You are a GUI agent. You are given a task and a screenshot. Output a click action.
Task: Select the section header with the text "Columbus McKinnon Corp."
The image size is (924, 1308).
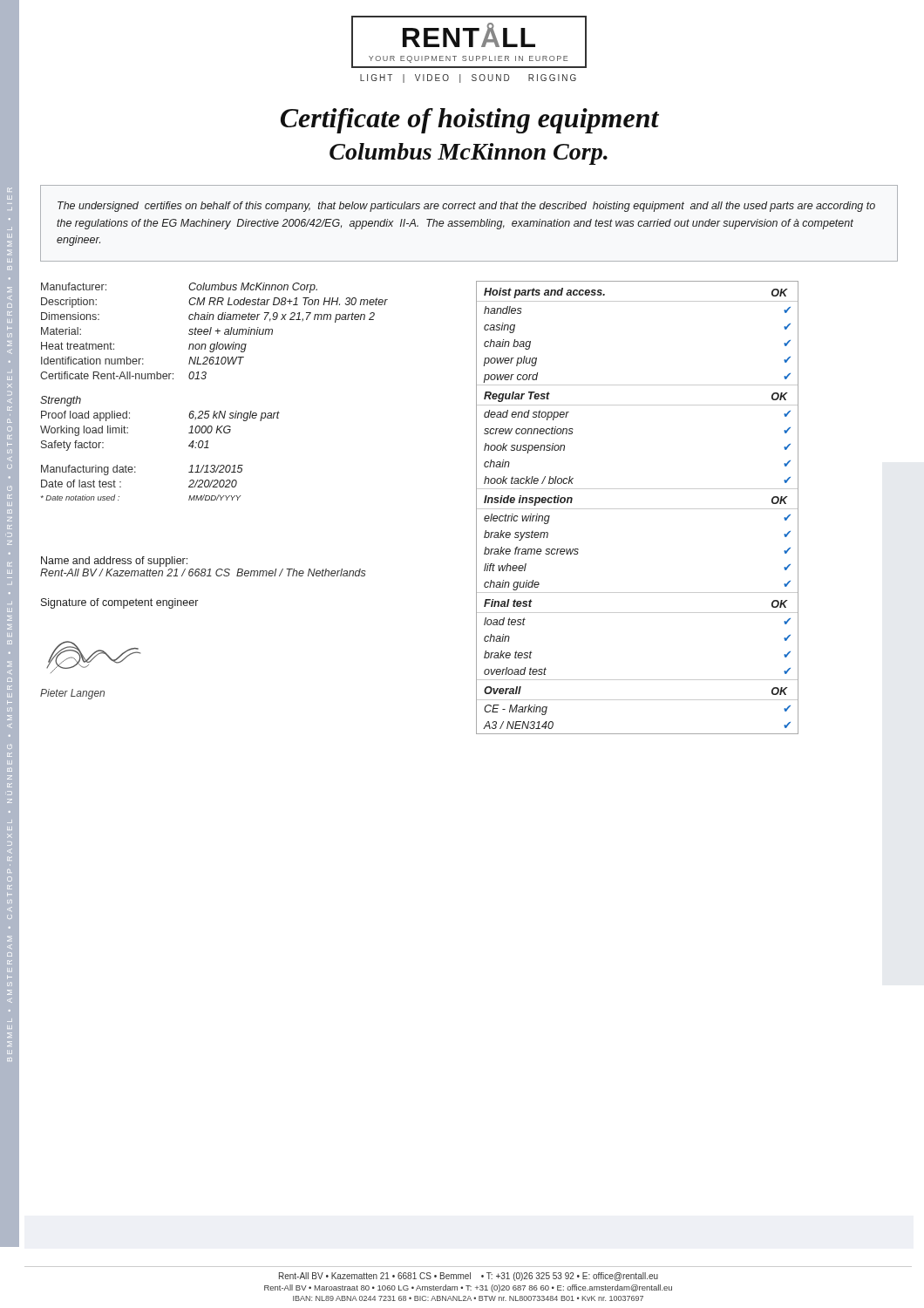(x=469, y=151)
